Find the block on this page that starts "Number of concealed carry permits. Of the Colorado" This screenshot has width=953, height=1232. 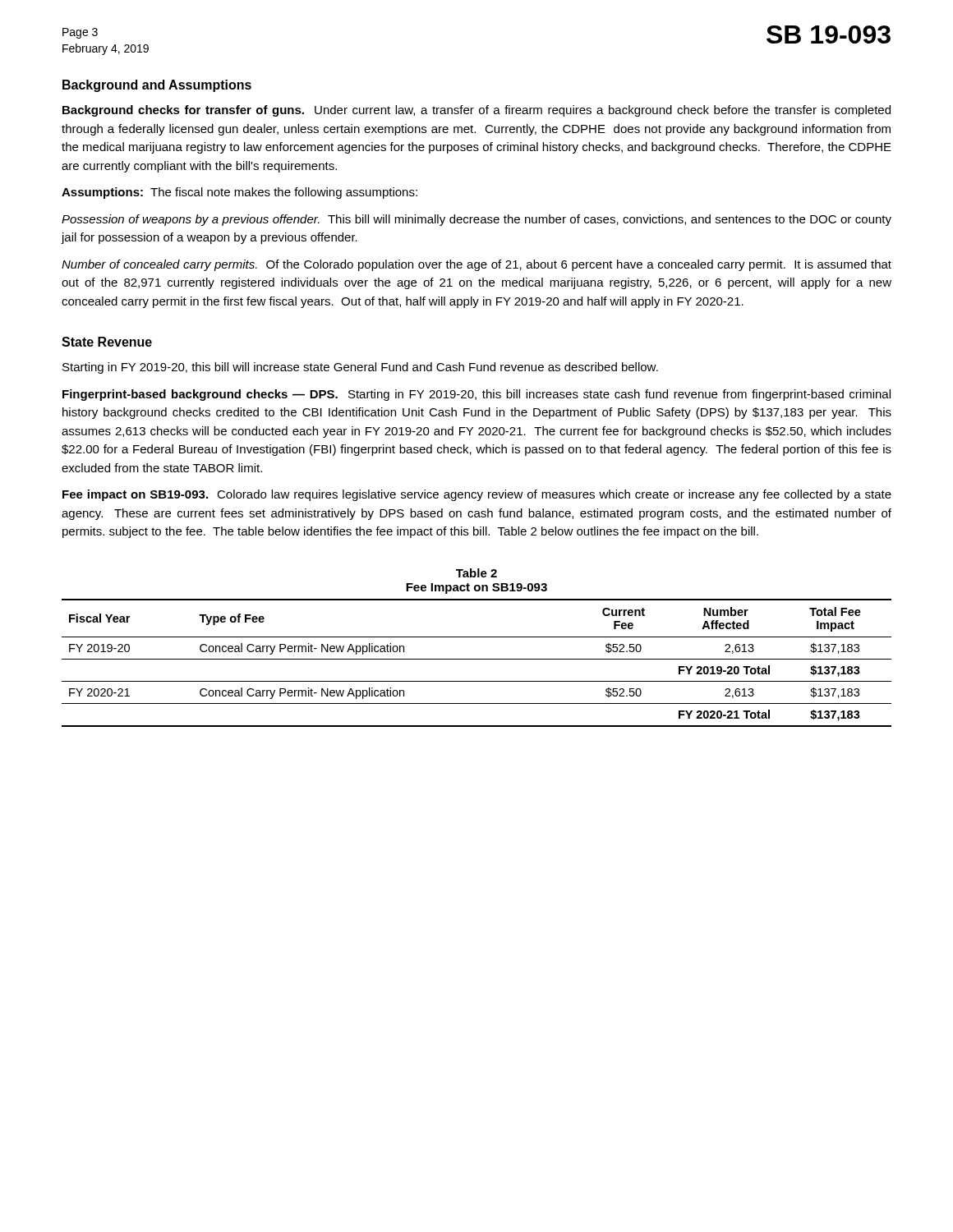pyautogui.click(x=476, y=282)
